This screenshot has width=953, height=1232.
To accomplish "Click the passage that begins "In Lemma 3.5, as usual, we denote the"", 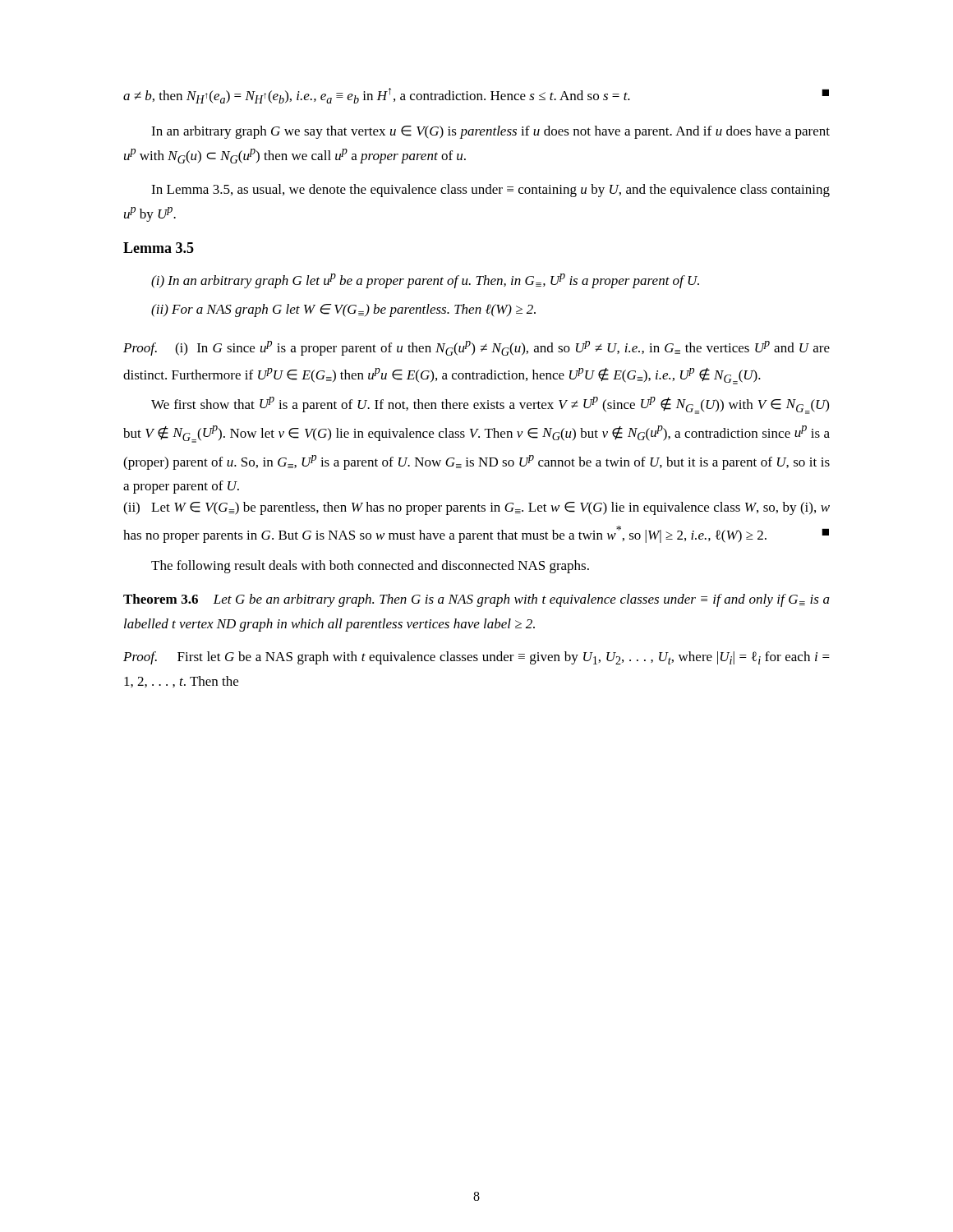I will pyautogui.click(x=476, y=201).
